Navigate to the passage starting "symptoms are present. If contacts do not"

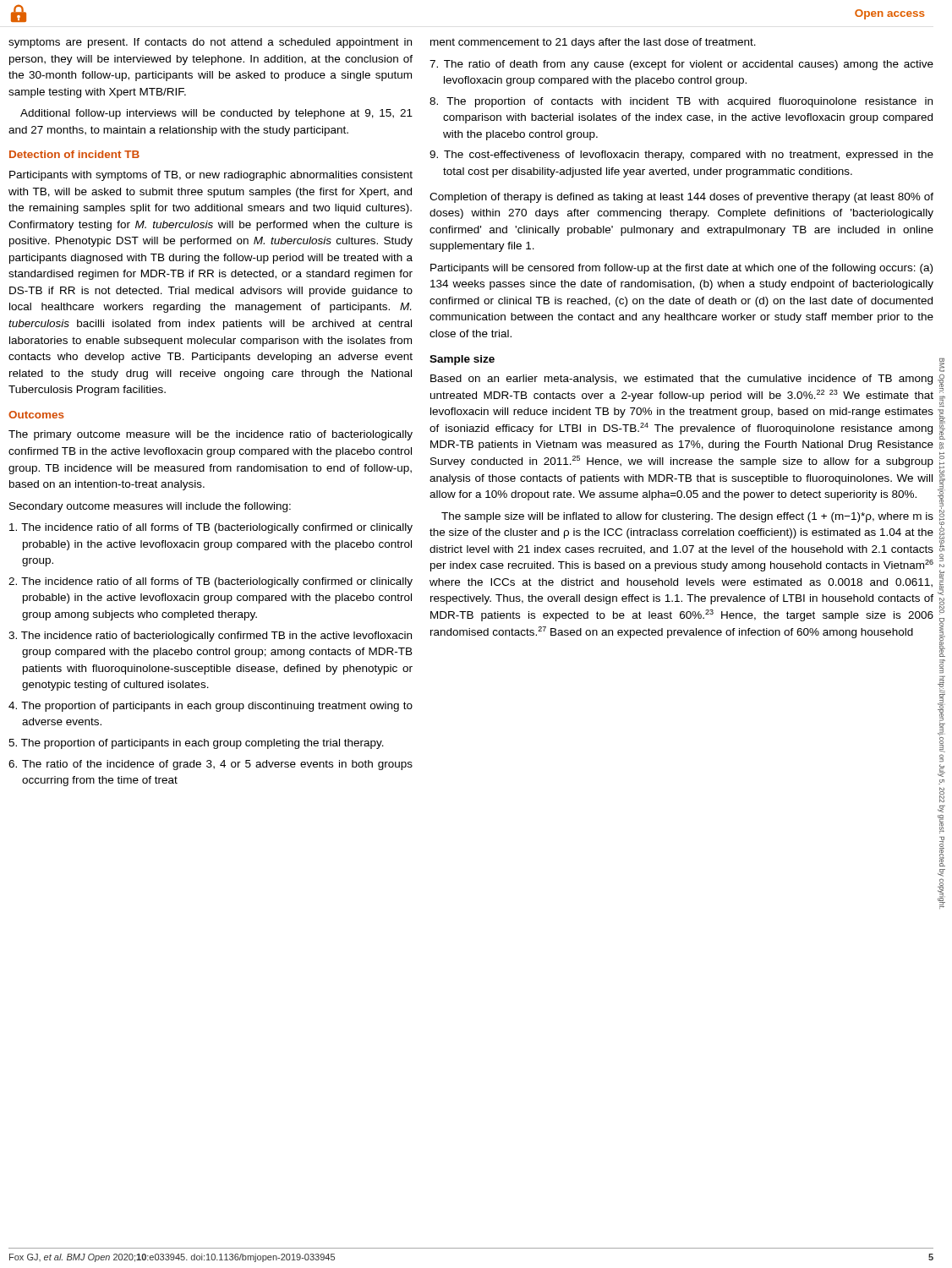211,86
